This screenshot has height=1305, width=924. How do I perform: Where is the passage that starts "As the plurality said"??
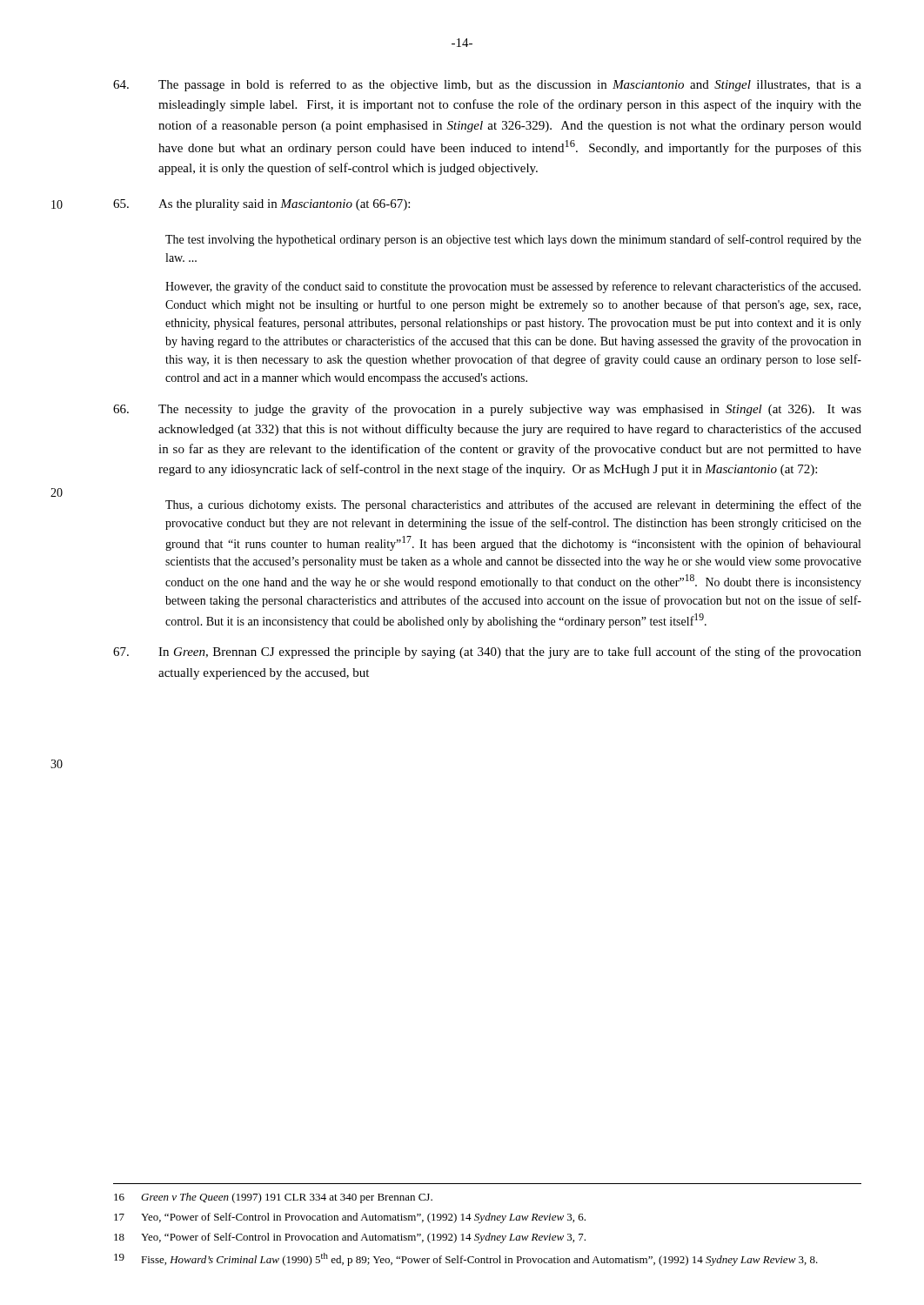tap(261, 205)
